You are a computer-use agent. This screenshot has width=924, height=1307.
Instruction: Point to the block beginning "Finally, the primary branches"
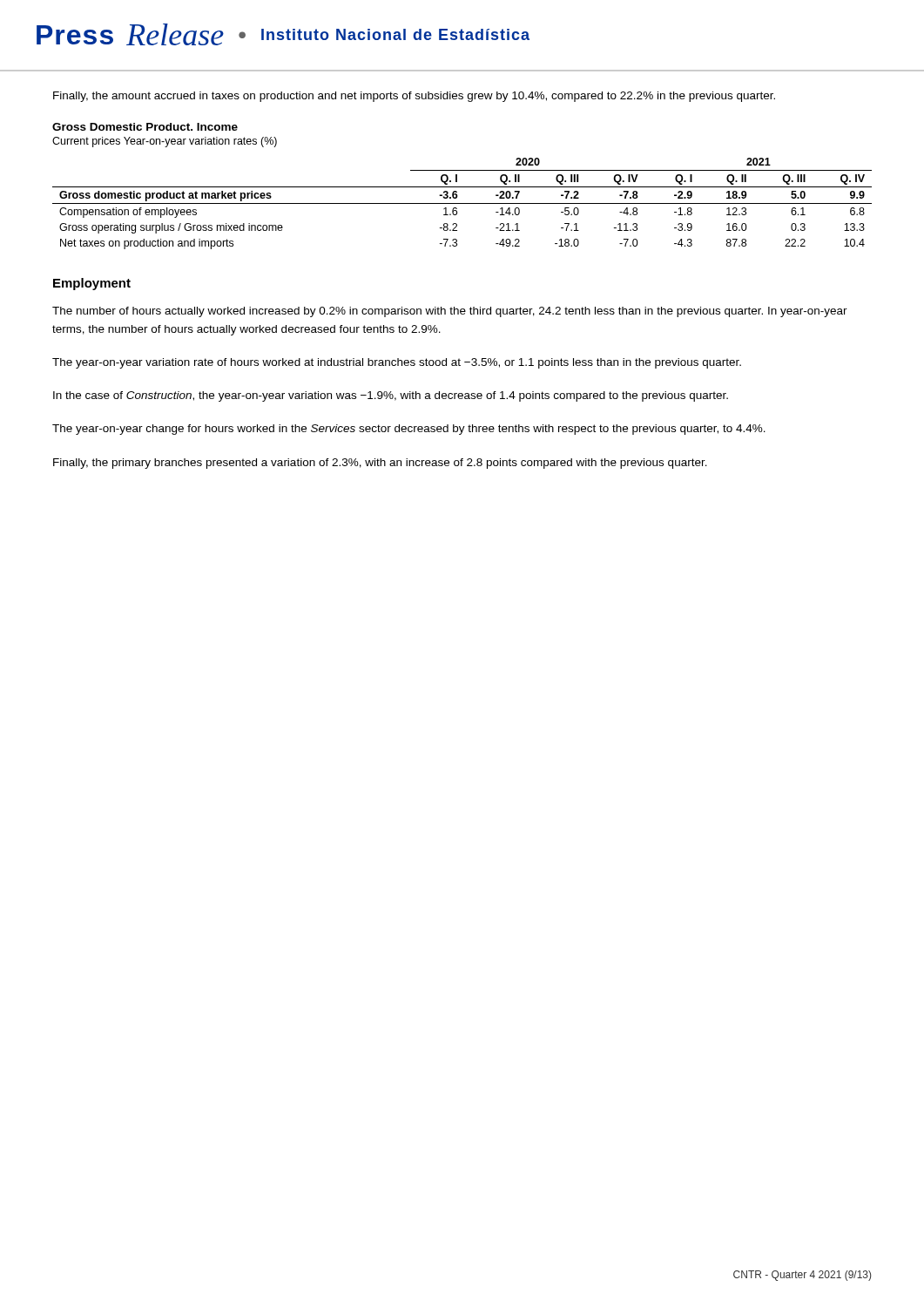pos(380,462)
